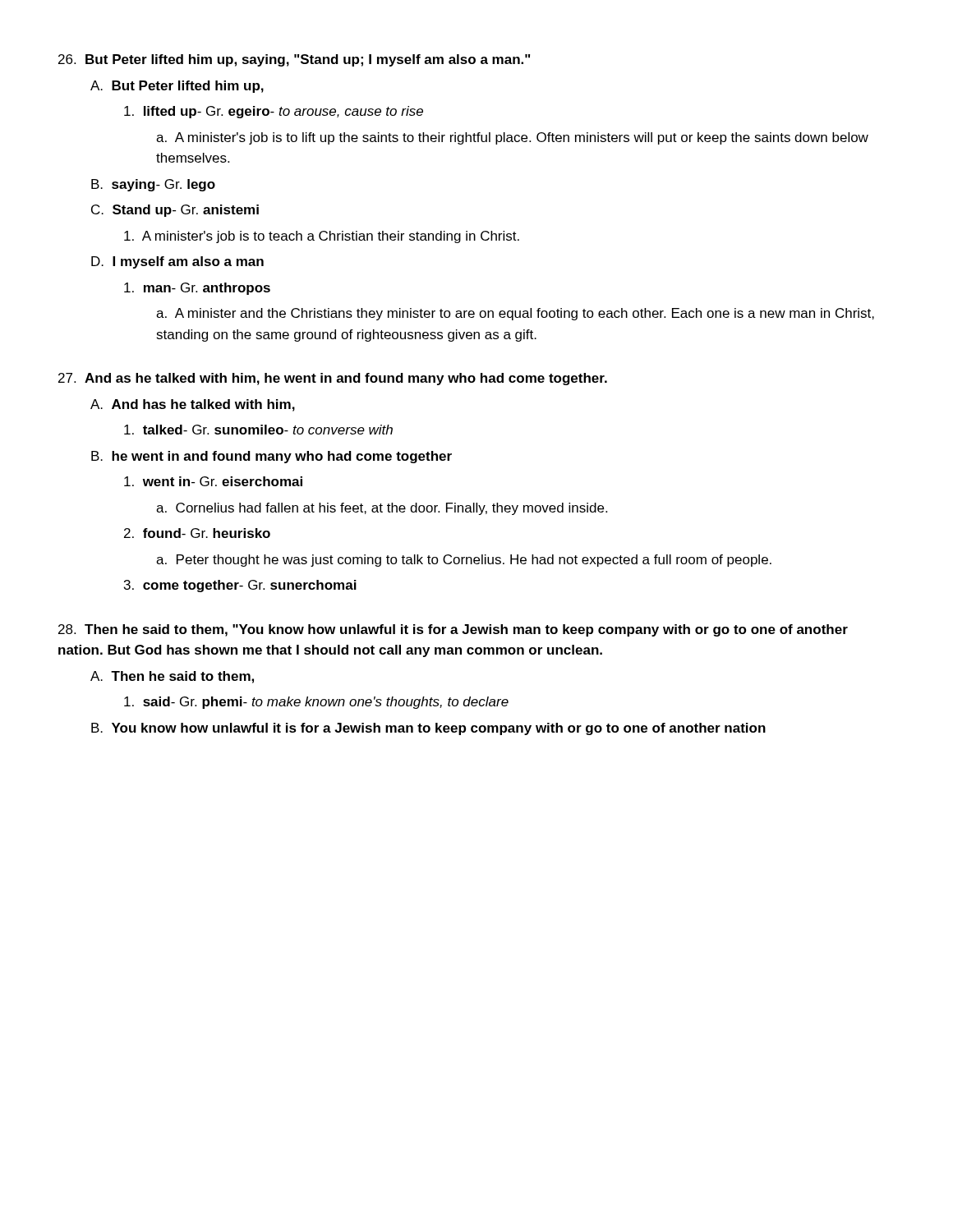Click on the passage starting "D. I myself am also a man"
Screen dimensions: 1232x953
pyautogui.click(x=177, y=262)
